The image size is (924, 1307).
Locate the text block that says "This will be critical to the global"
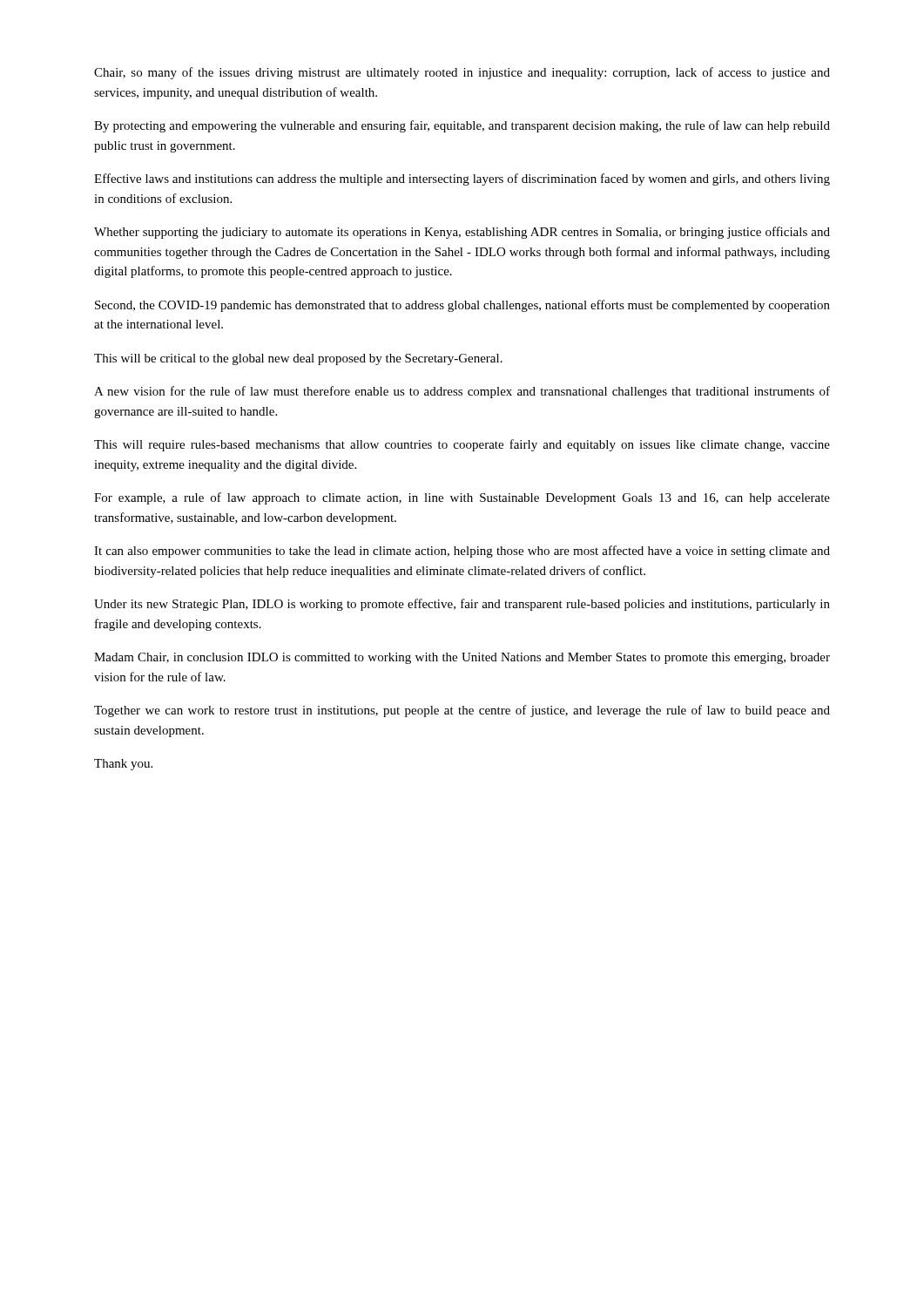pyautogui.click(x=298, y=358)
